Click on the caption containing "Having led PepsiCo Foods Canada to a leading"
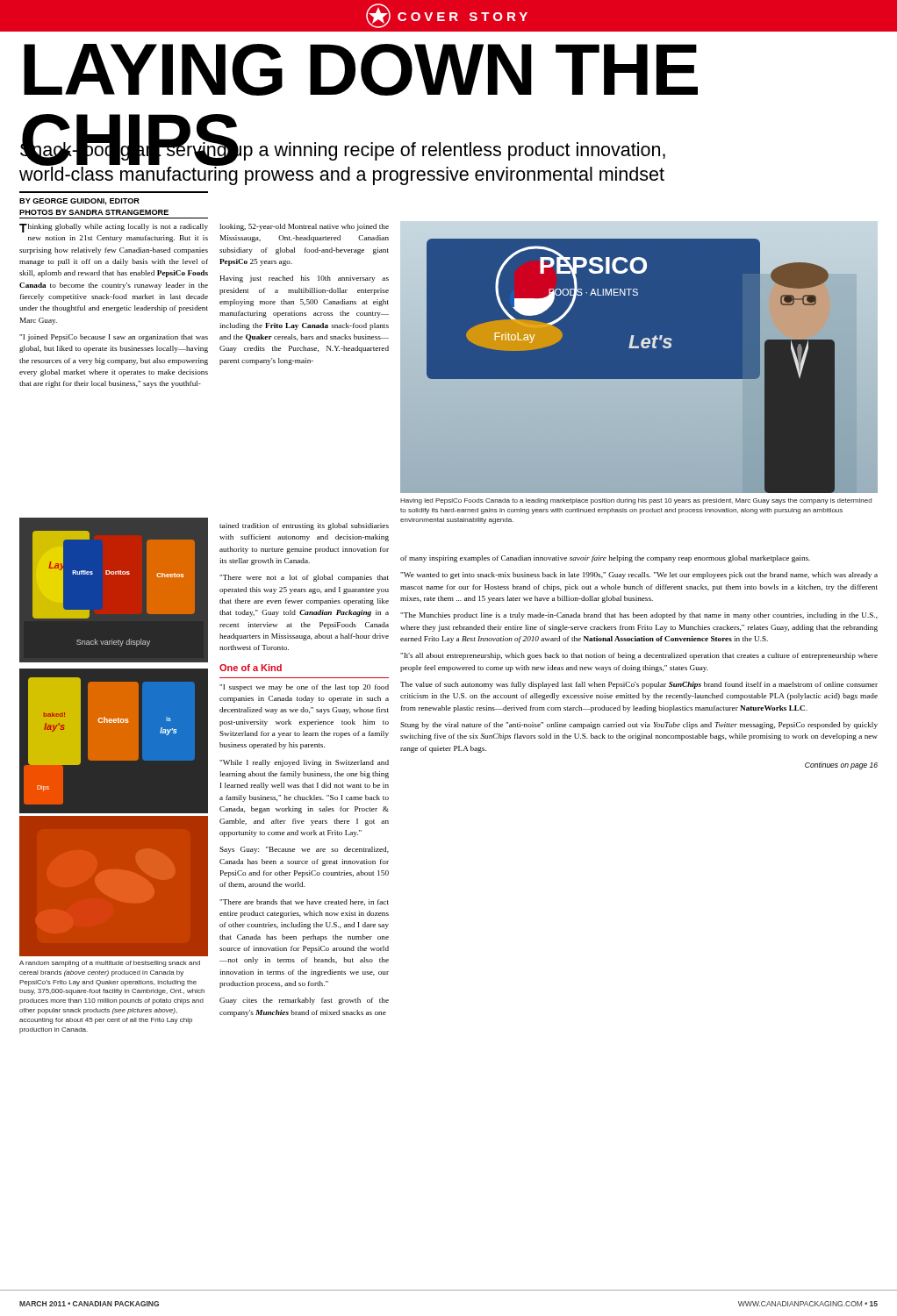Image resolution: width=897 pixels, height=1316 pixels. pos(636,510)
